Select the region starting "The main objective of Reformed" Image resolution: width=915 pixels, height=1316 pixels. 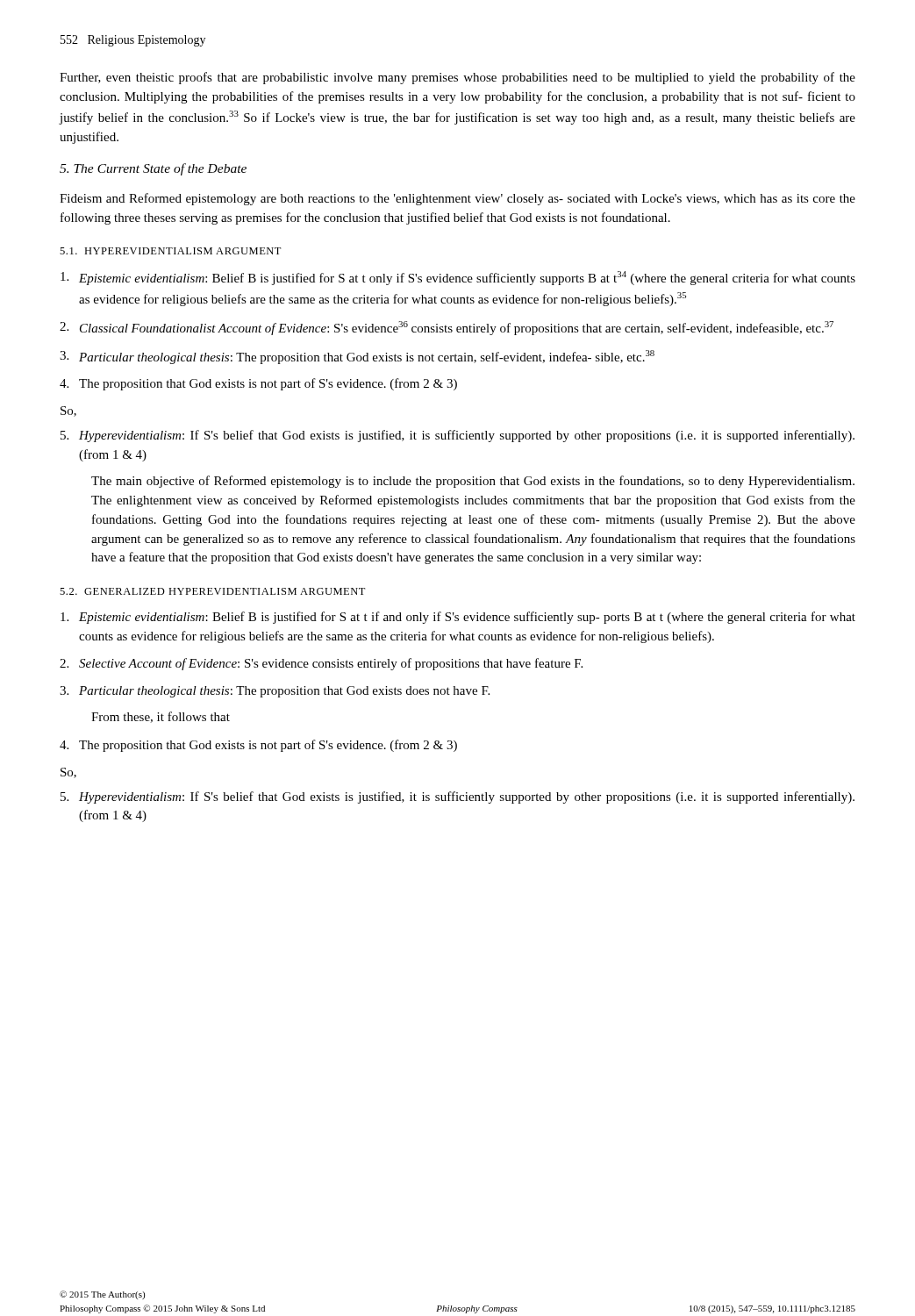coord(473,519)
